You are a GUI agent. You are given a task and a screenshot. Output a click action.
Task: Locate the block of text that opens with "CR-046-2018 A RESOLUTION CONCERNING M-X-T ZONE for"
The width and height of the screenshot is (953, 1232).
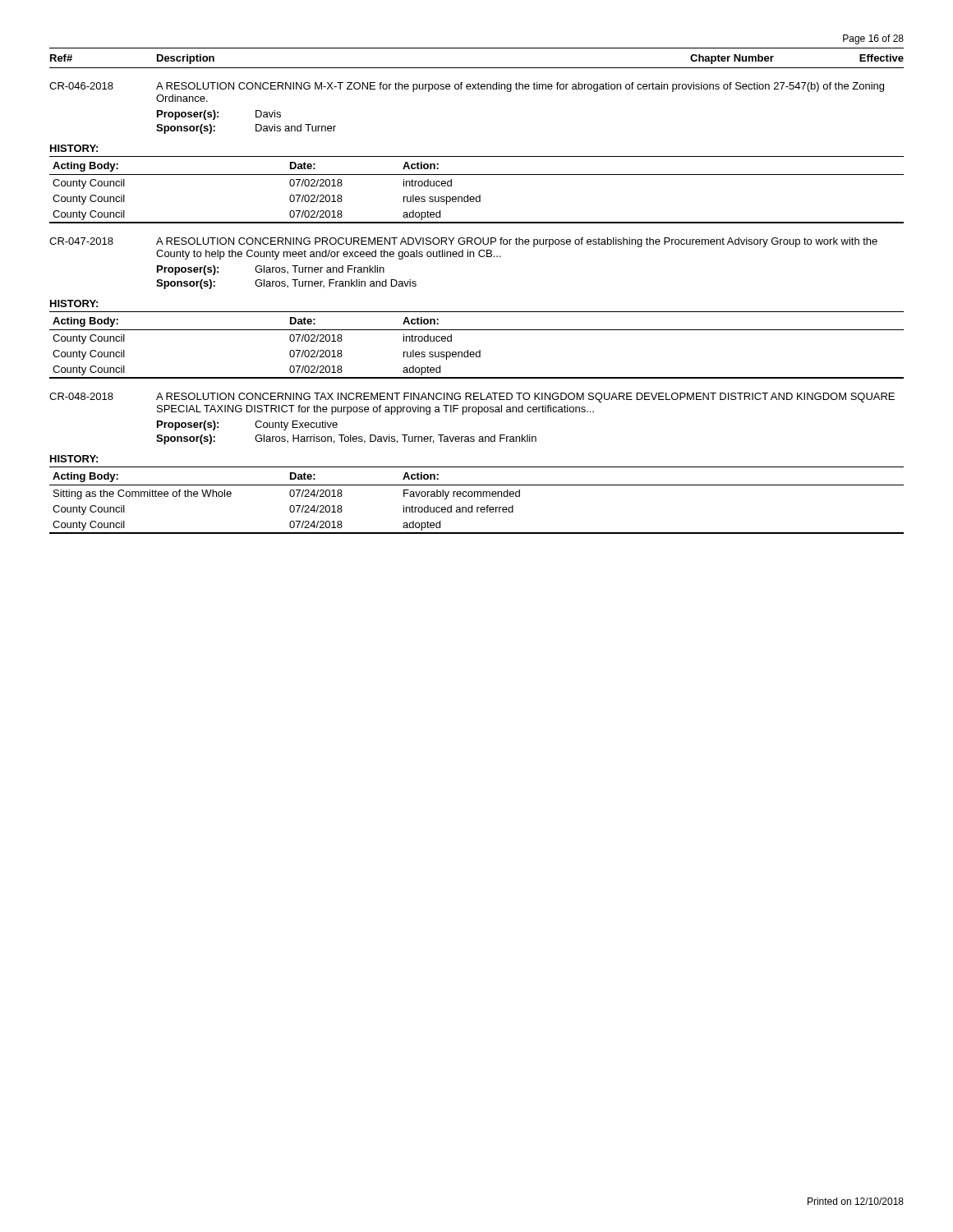(x=467, y=87)
